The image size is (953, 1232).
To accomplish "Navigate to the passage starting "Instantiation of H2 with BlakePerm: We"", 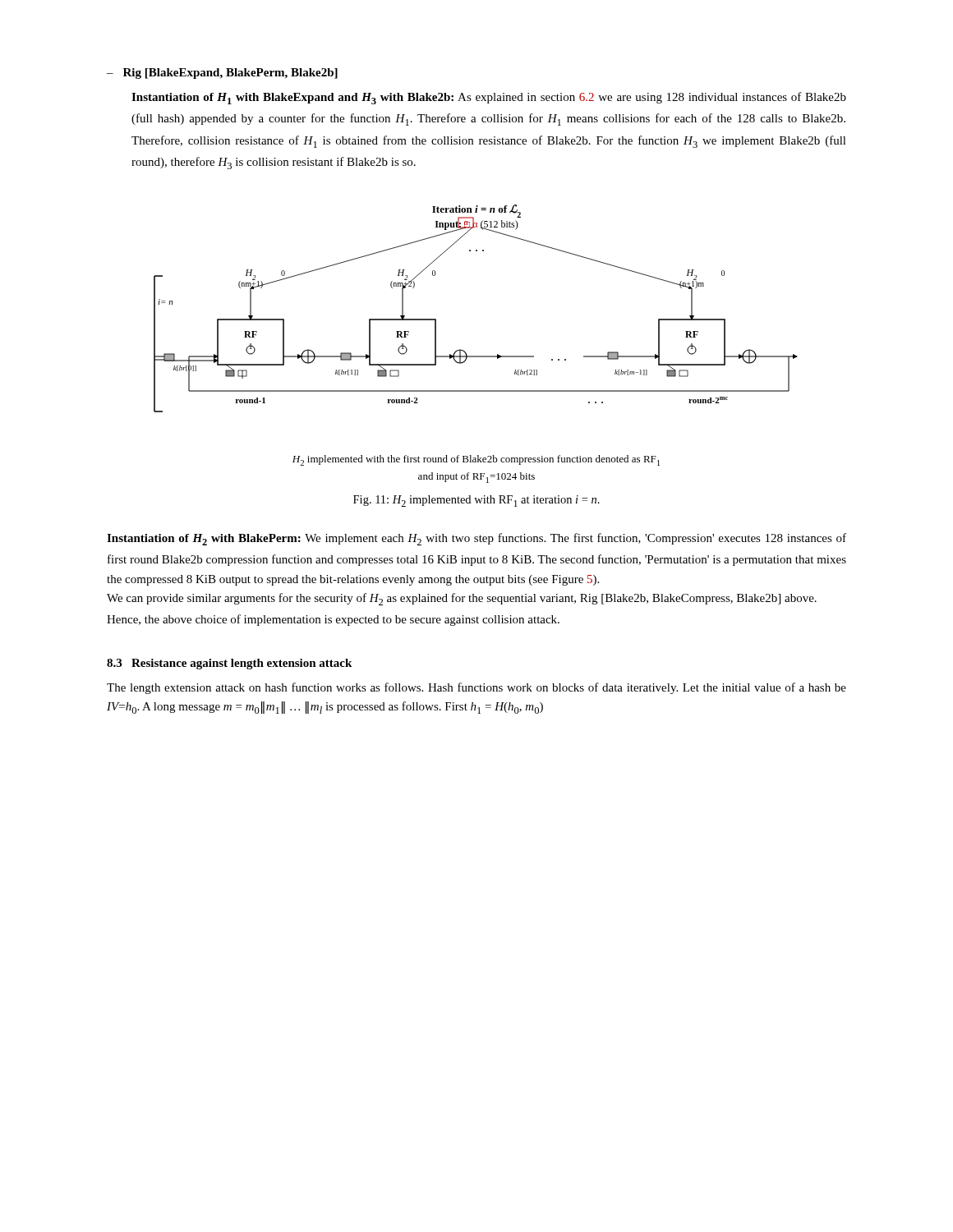I will click(x=476, y=579).
